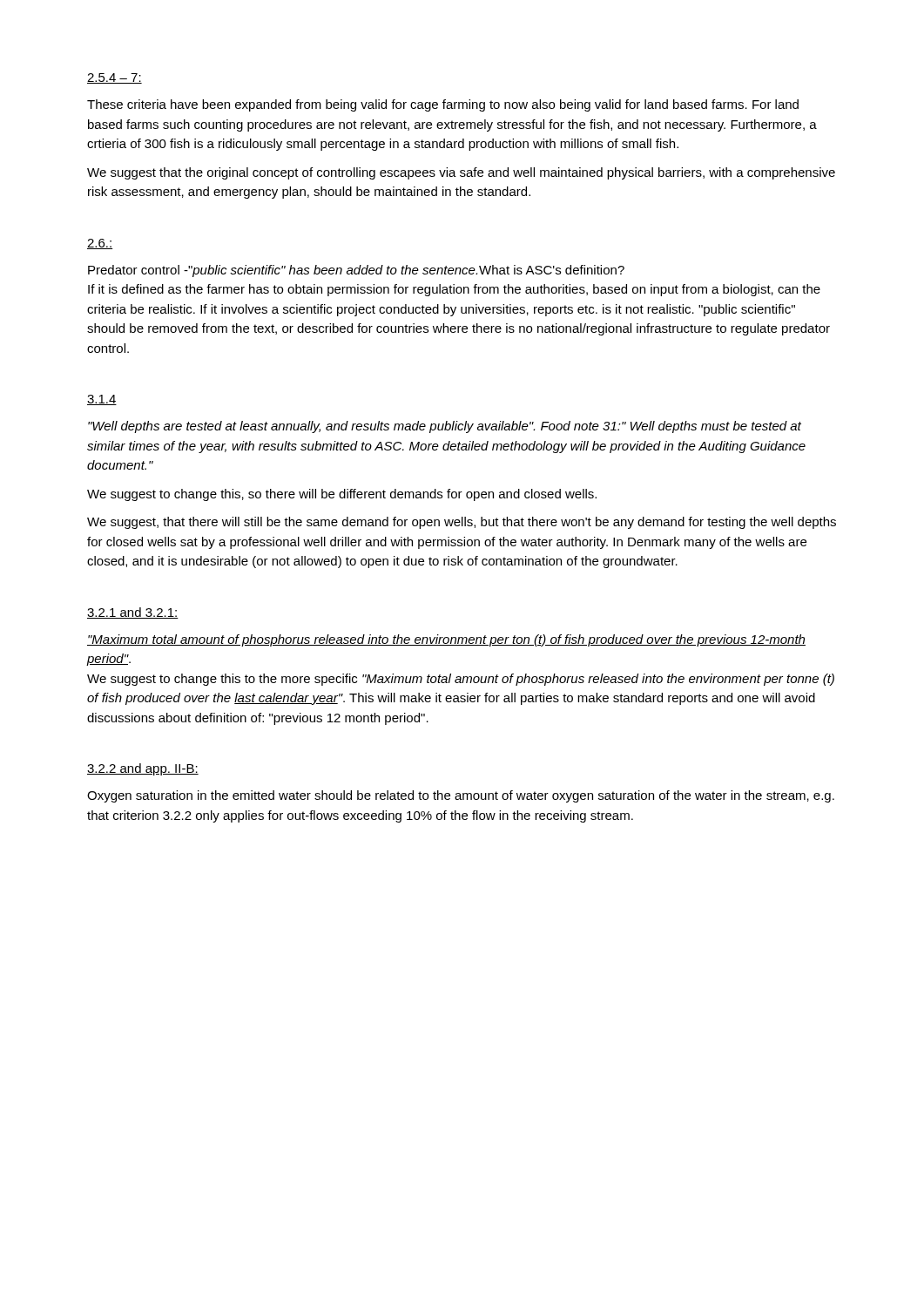Click on the text block that says "We suggest that the original"
The image size is (924, 1307).
coord(461,181)
